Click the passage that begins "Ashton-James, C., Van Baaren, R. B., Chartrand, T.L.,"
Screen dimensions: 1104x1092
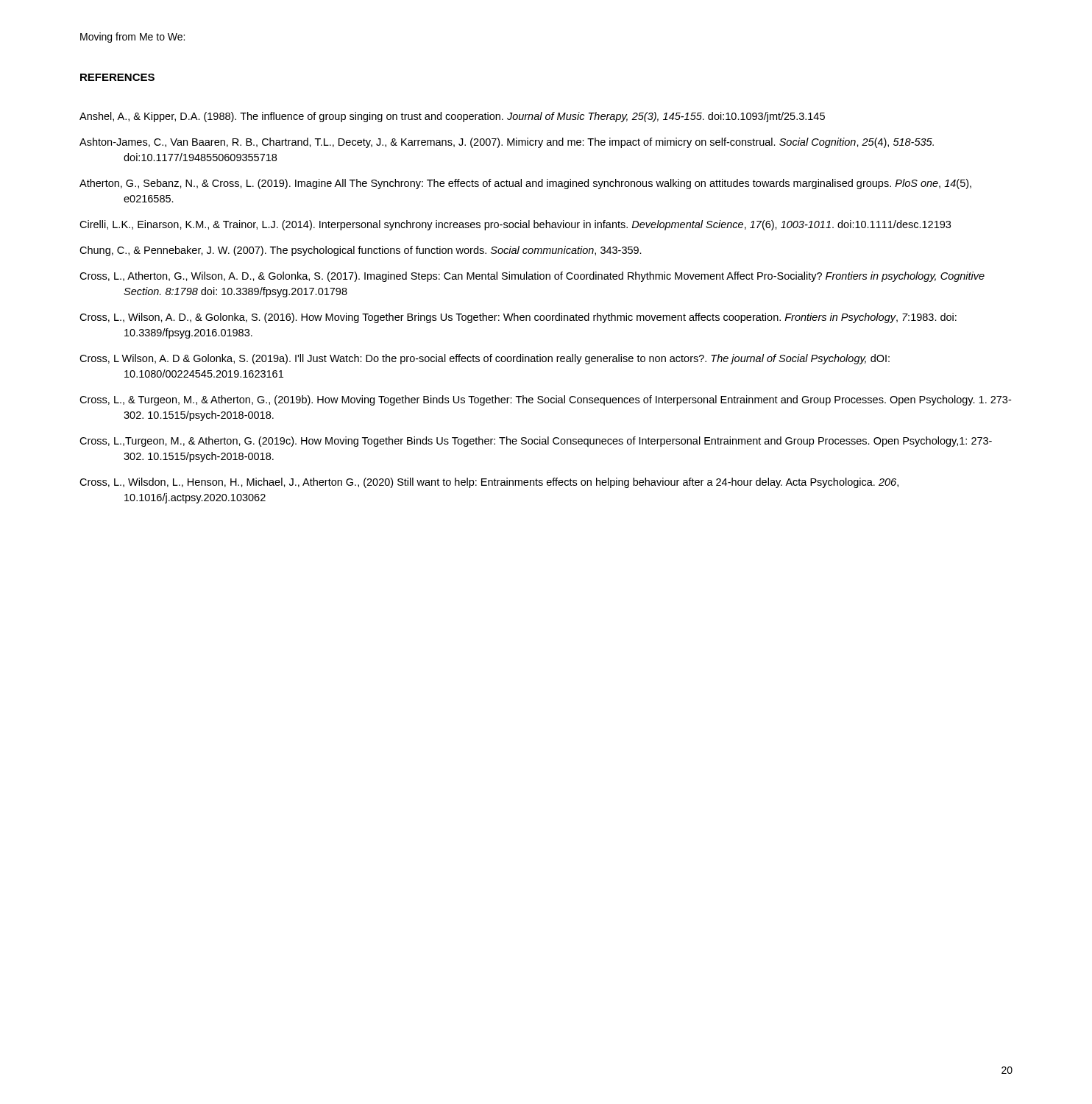507,150
